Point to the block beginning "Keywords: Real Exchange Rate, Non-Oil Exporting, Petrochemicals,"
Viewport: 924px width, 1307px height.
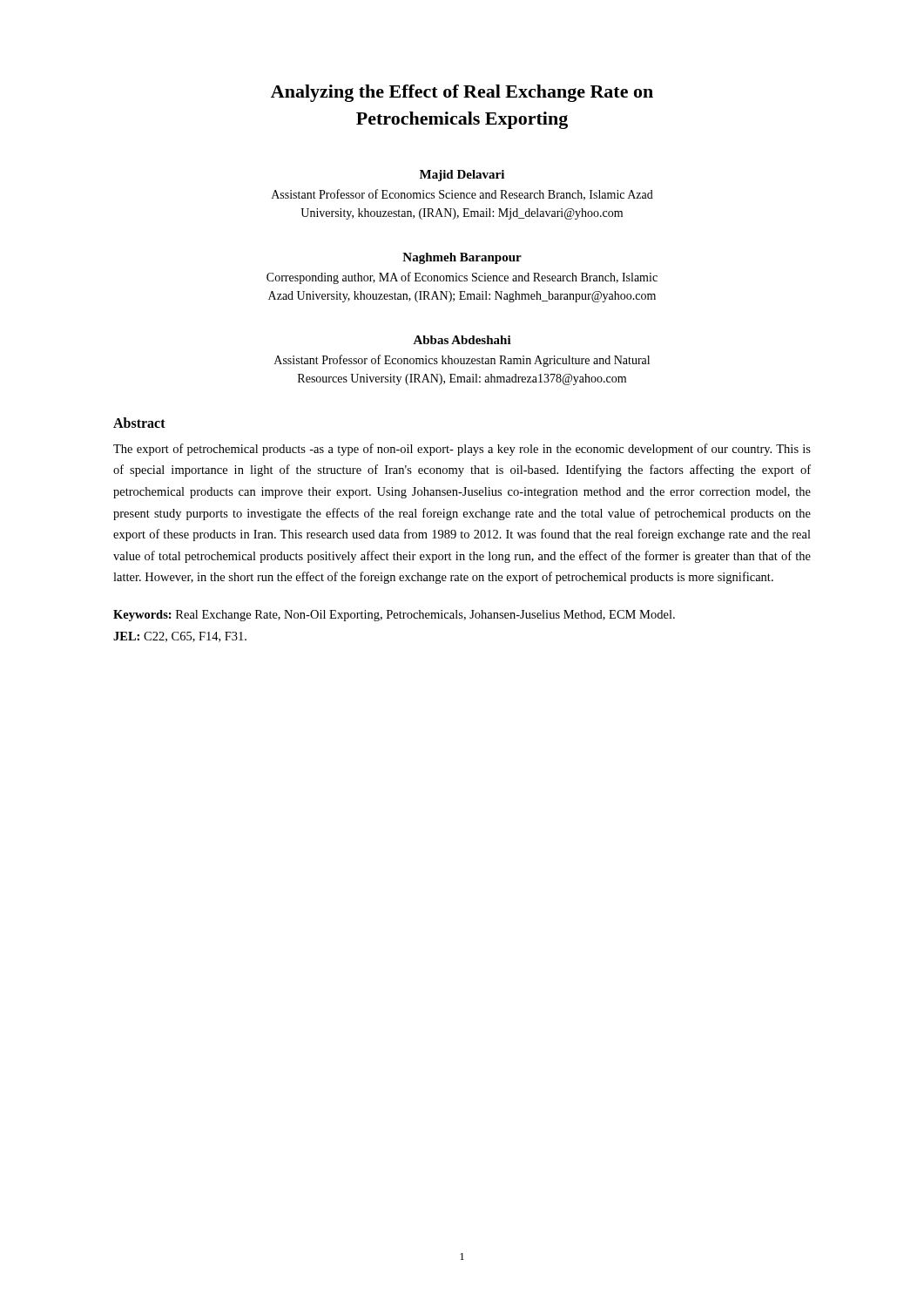click(x=394, y=625)
